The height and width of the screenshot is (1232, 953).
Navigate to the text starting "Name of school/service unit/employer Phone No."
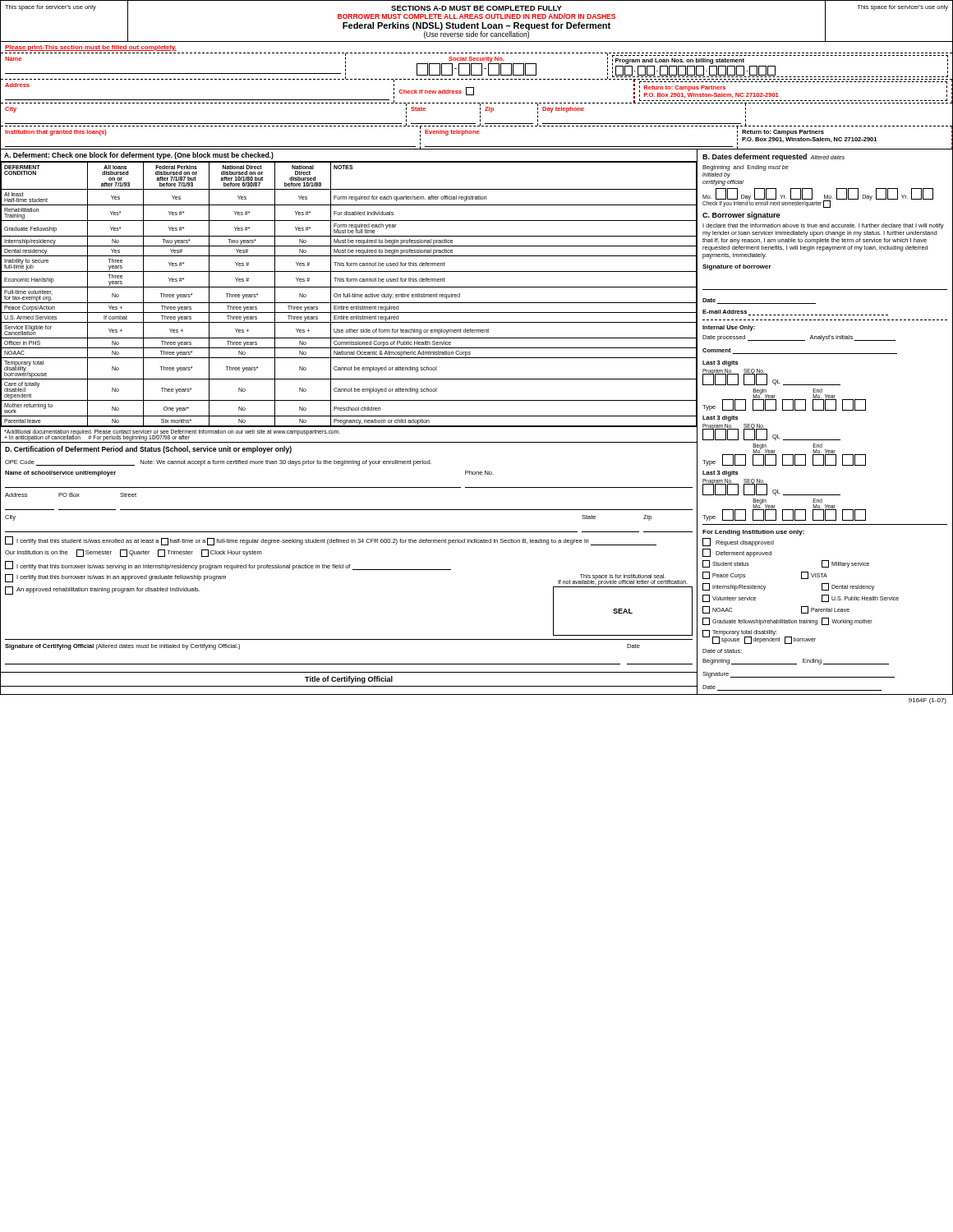coord(349,478)
